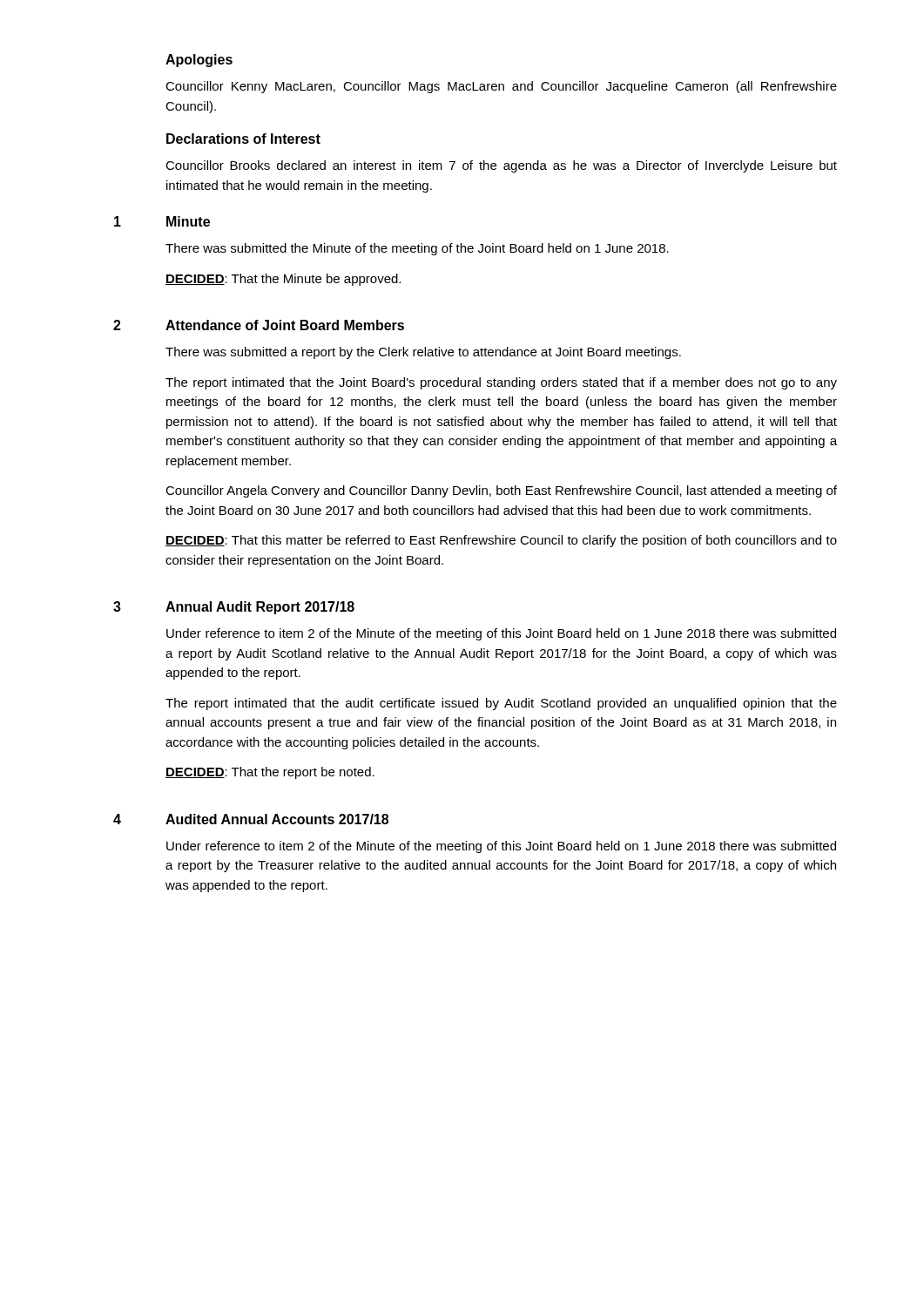Click on the section header containing "Attendance of Joint Board"
This screenshot has height=1307, width=924.
(x=285, y=325)
